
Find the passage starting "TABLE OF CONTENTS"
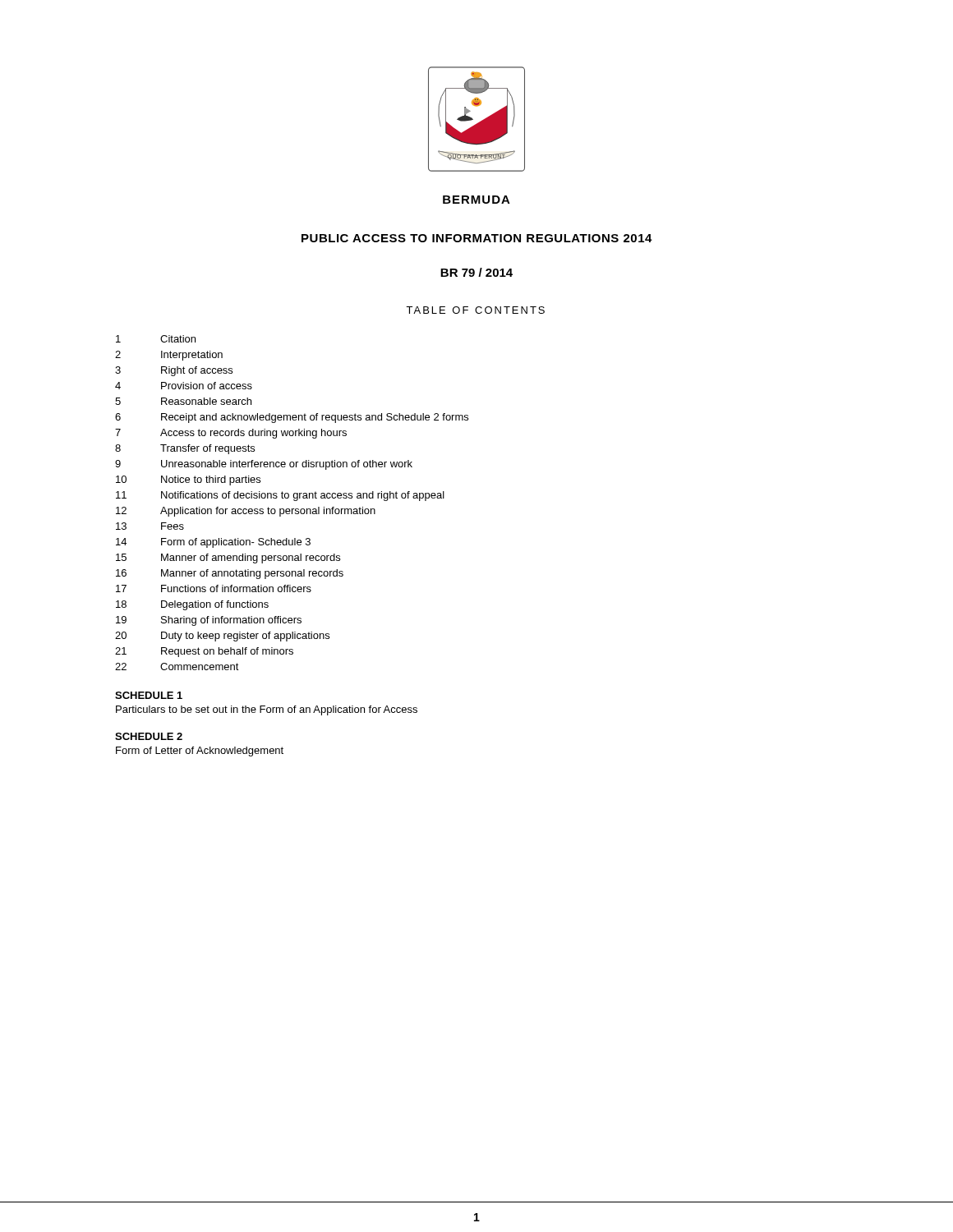point(476,310)
